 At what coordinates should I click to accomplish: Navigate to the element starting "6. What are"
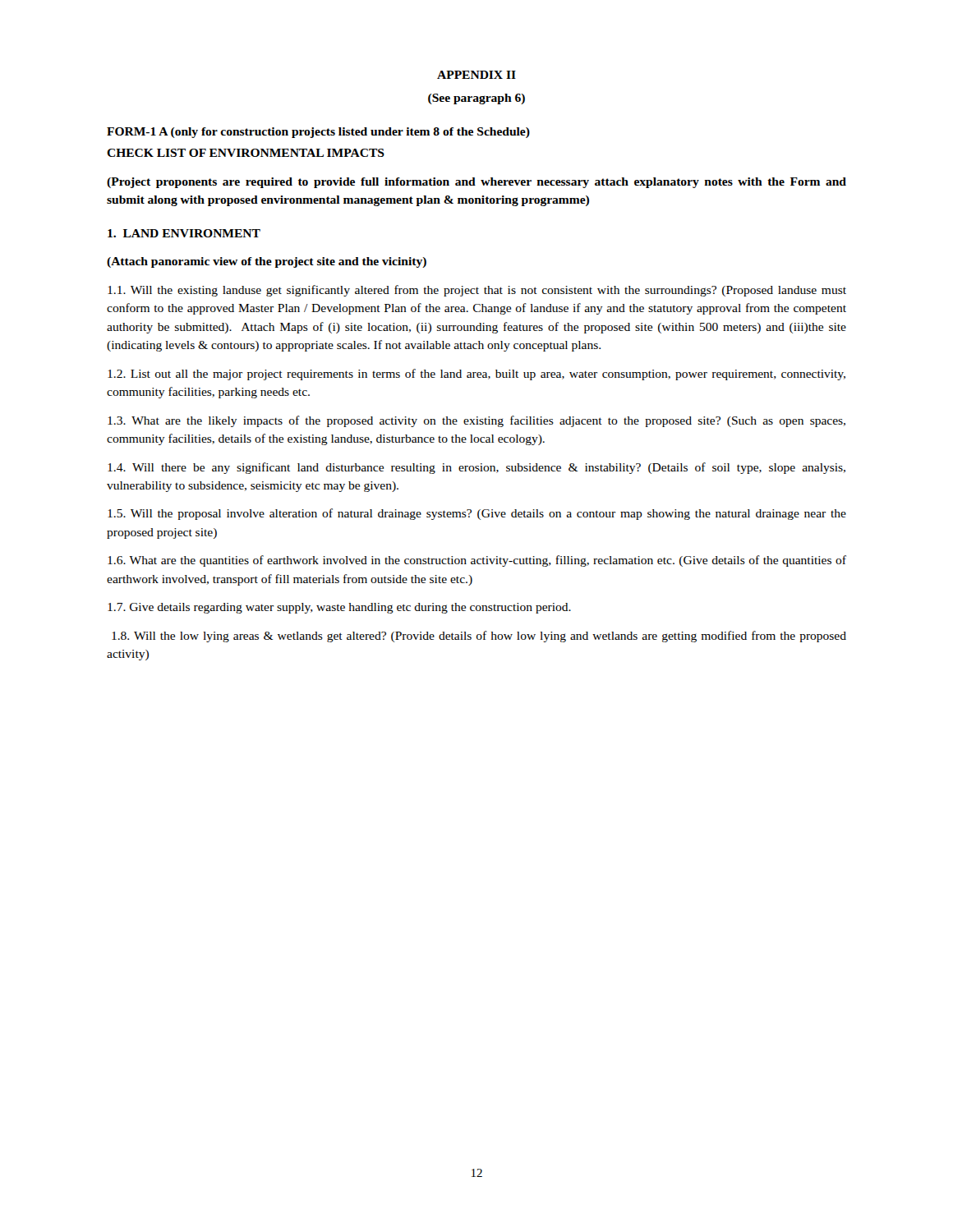pos(476,569)
